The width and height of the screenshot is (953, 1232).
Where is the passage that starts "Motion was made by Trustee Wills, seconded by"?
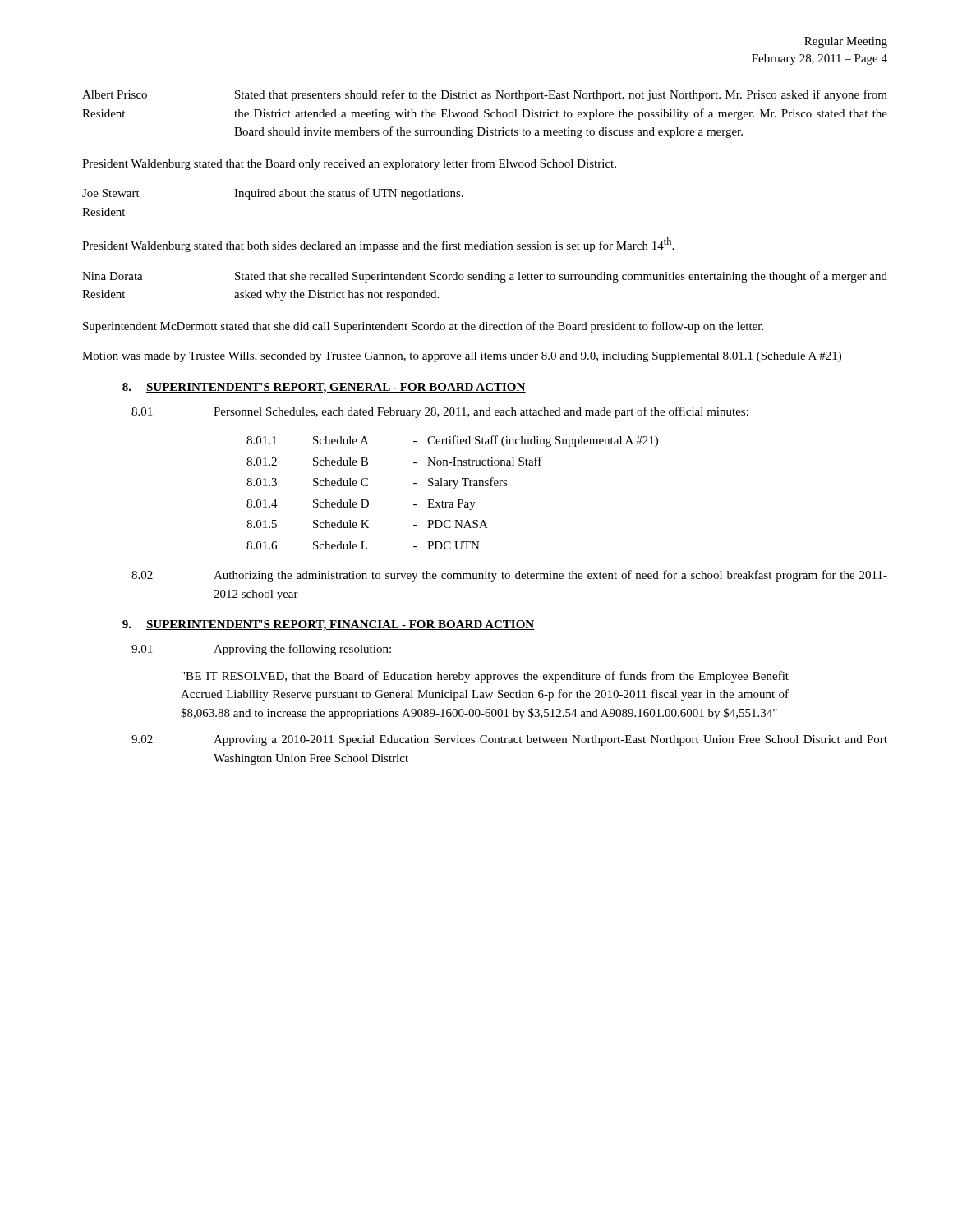pos(462,356)
